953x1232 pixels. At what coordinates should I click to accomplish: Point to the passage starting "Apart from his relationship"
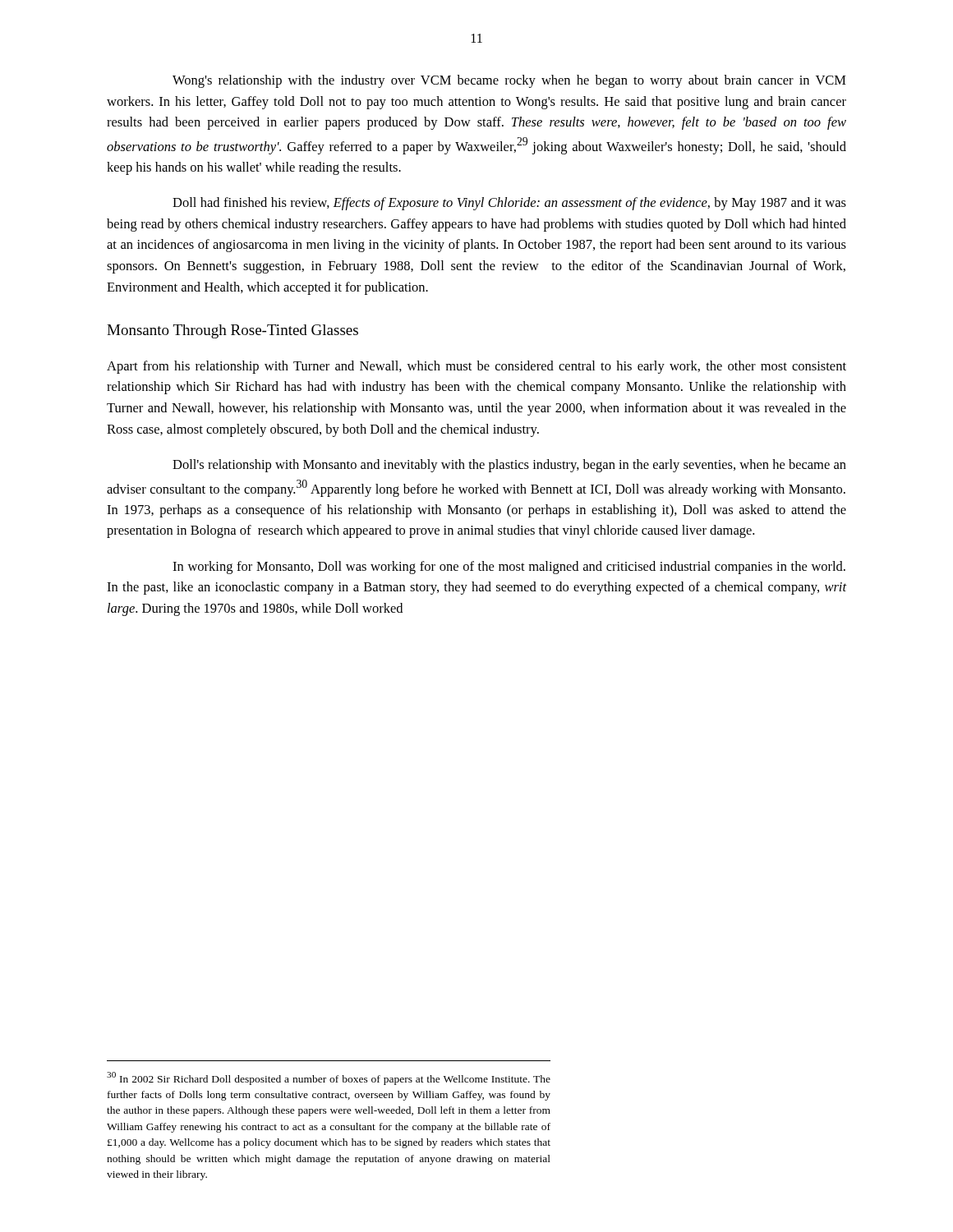(476, 397)
